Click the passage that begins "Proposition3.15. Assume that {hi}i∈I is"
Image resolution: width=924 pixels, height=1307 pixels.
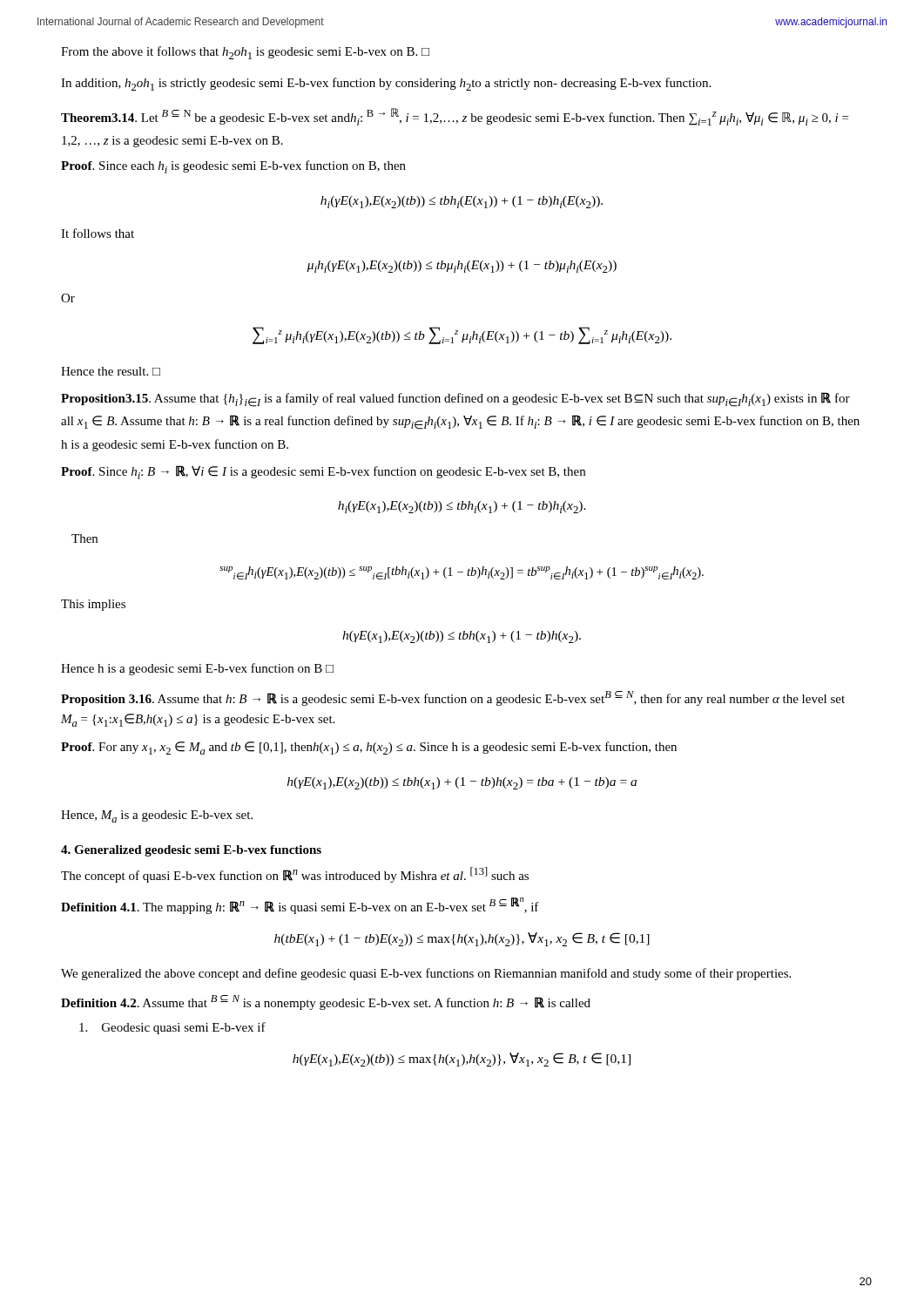(x=460, y=421)
